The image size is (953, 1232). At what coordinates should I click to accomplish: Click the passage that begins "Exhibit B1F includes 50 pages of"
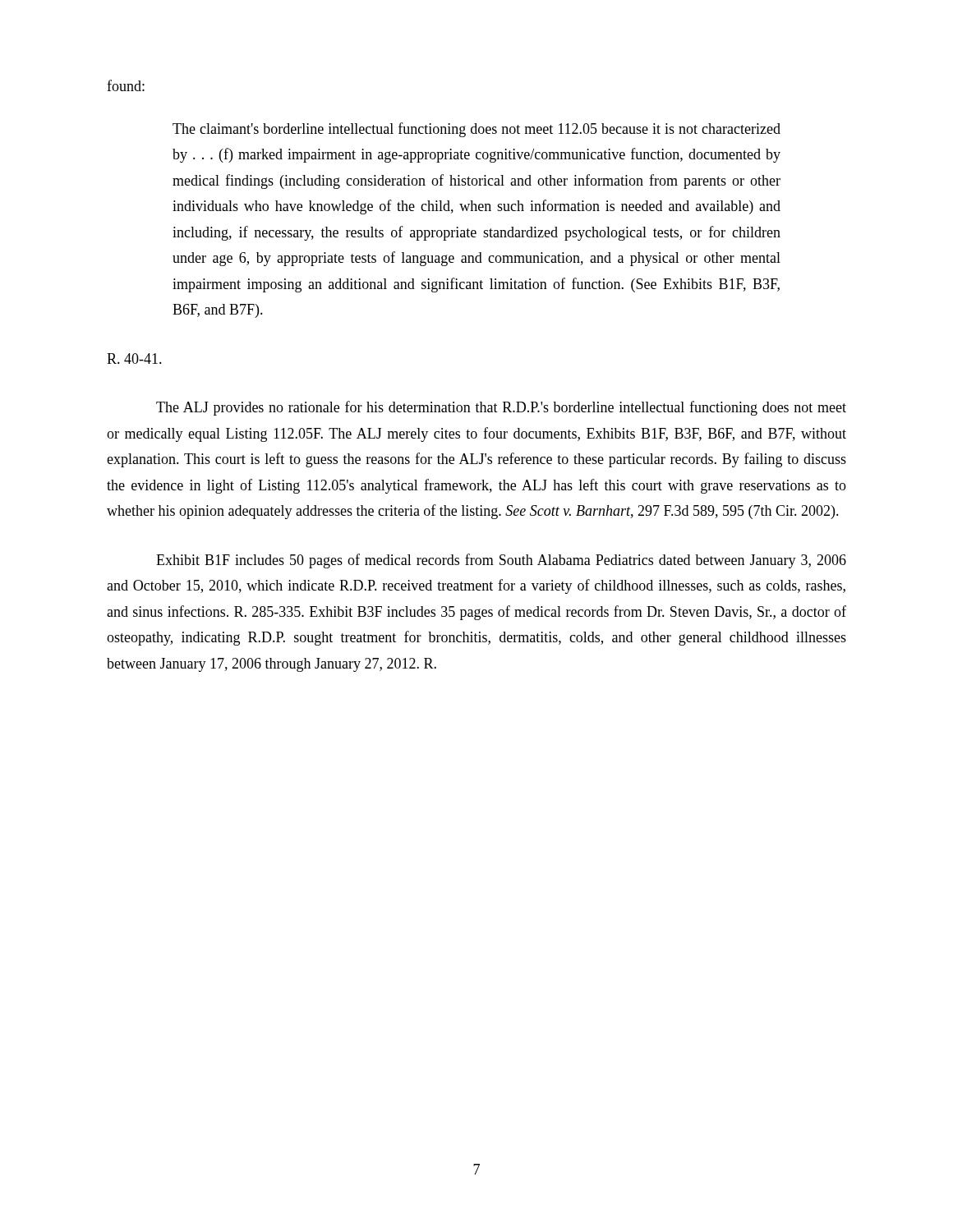476,612
